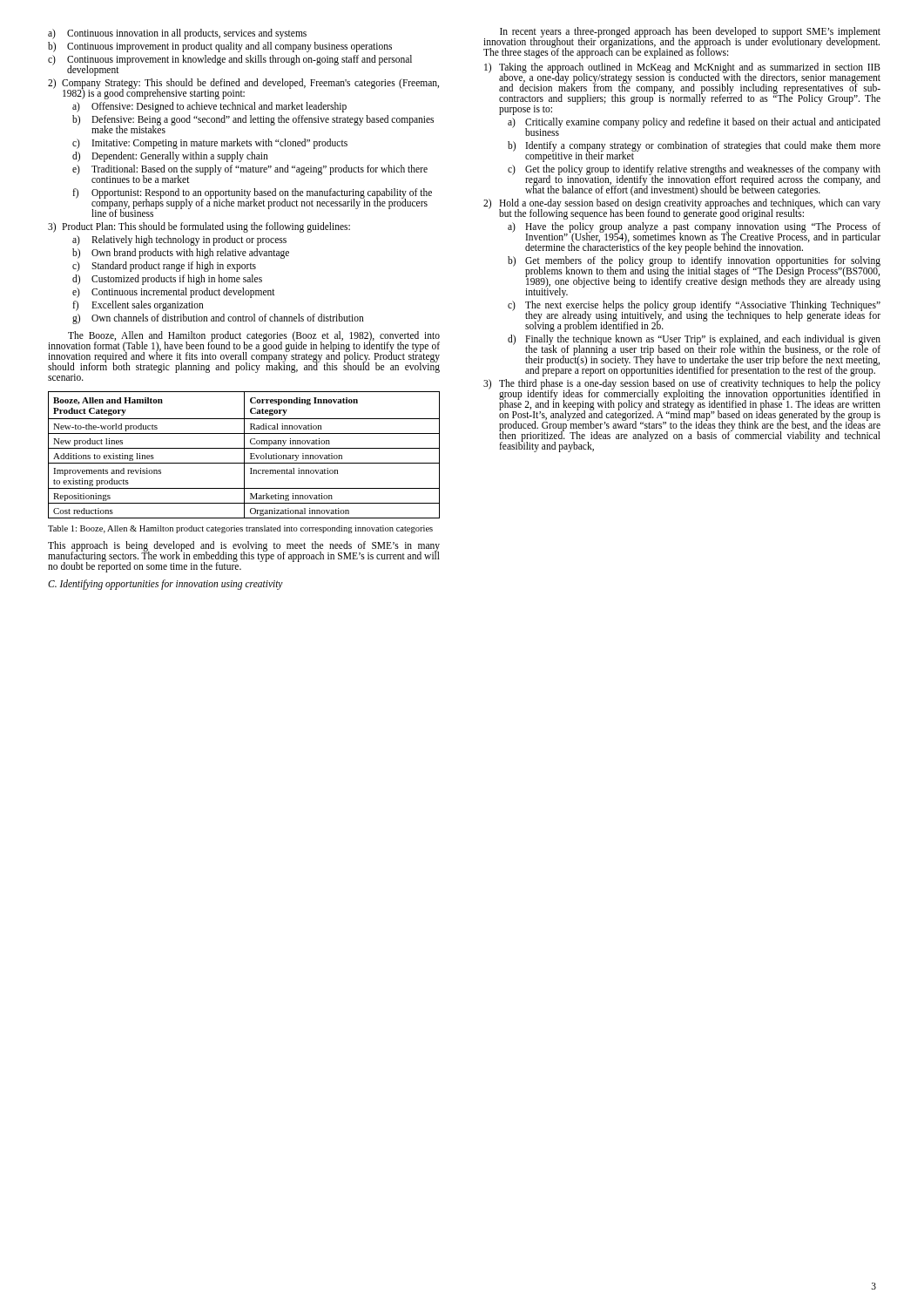Viewport: 924px width, 1307px height.
Task: Locate the region starting "2) Company Strategy: This should be"
Action: (x=244, y=88)
